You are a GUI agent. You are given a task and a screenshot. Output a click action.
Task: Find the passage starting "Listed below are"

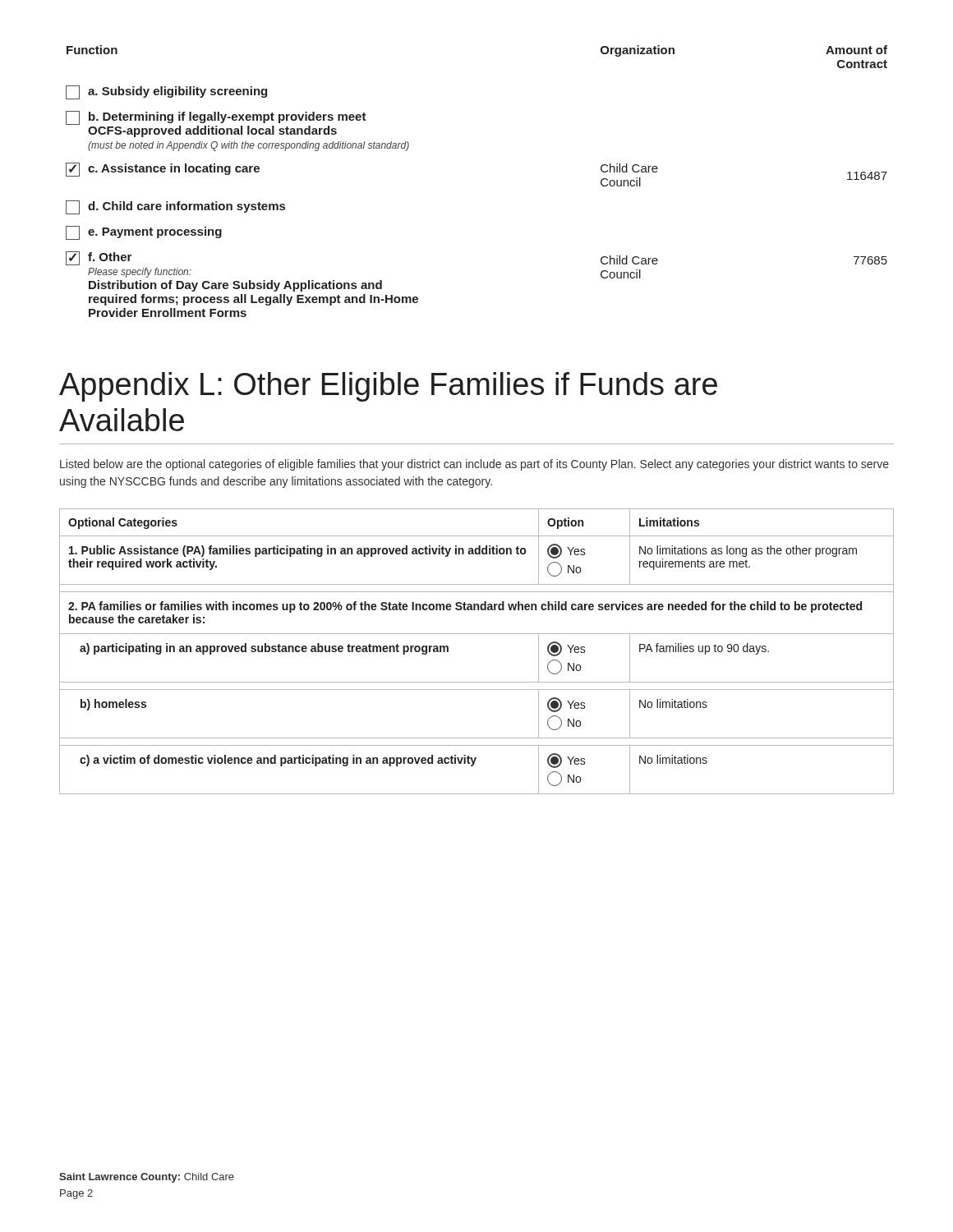tap(474, 473)
